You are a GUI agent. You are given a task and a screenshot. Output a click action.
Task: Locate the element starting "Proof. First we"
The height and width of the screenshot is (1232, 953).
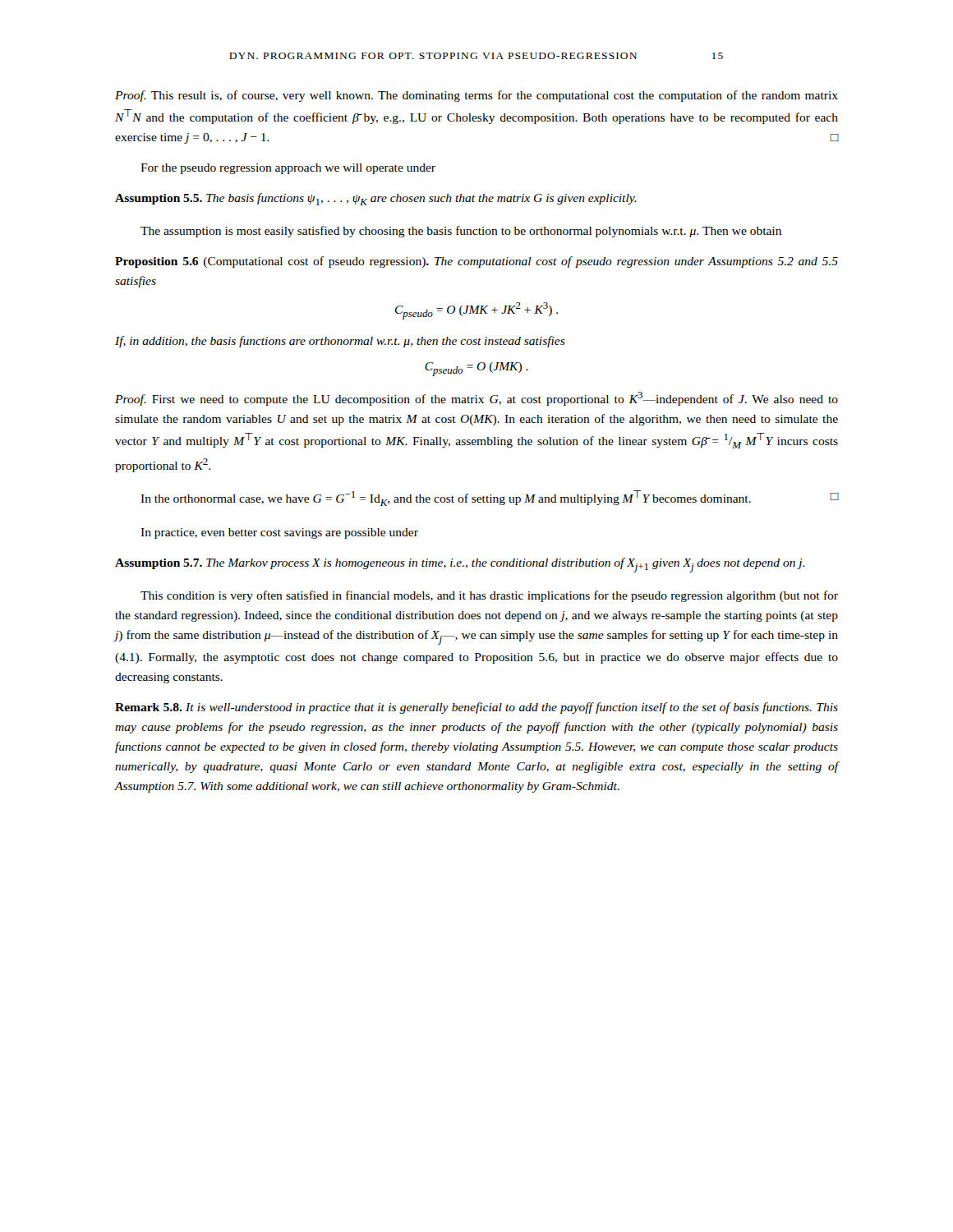click(476, 430)
